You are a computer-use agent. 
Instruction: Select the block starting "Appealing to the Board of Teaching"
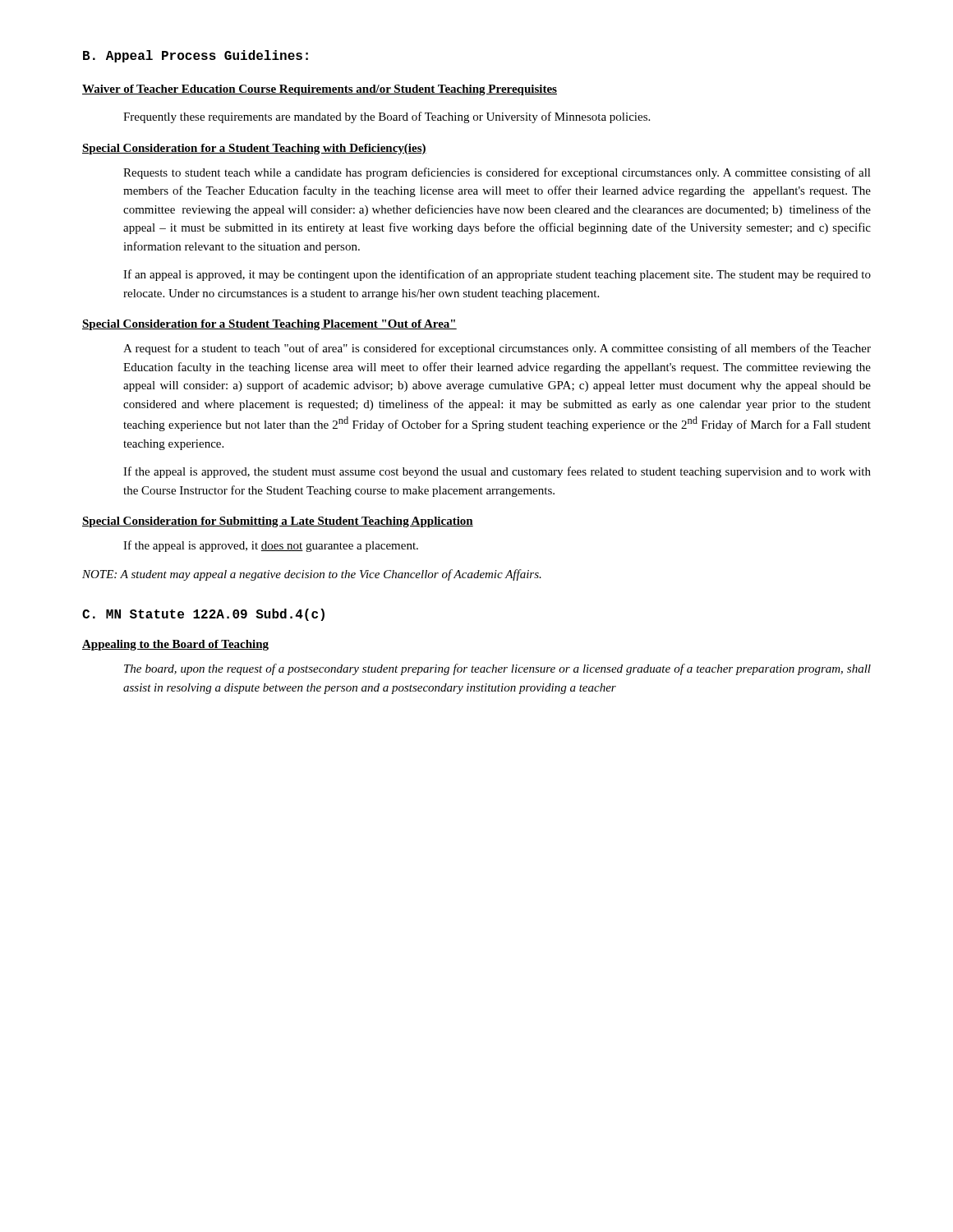coord(175,644)
